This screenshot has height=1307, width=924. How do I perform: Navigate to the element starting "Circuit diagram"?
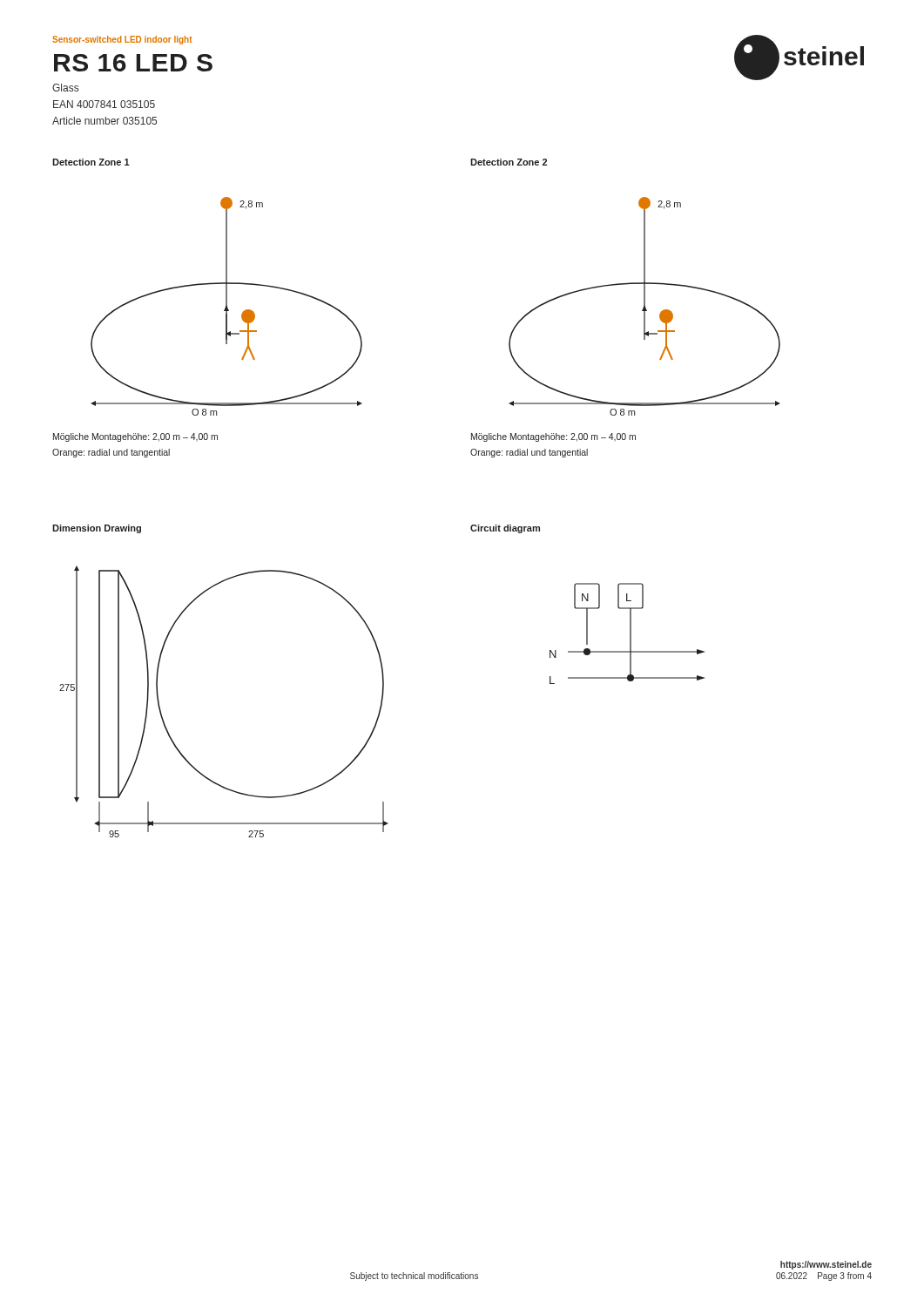point(505,528)
